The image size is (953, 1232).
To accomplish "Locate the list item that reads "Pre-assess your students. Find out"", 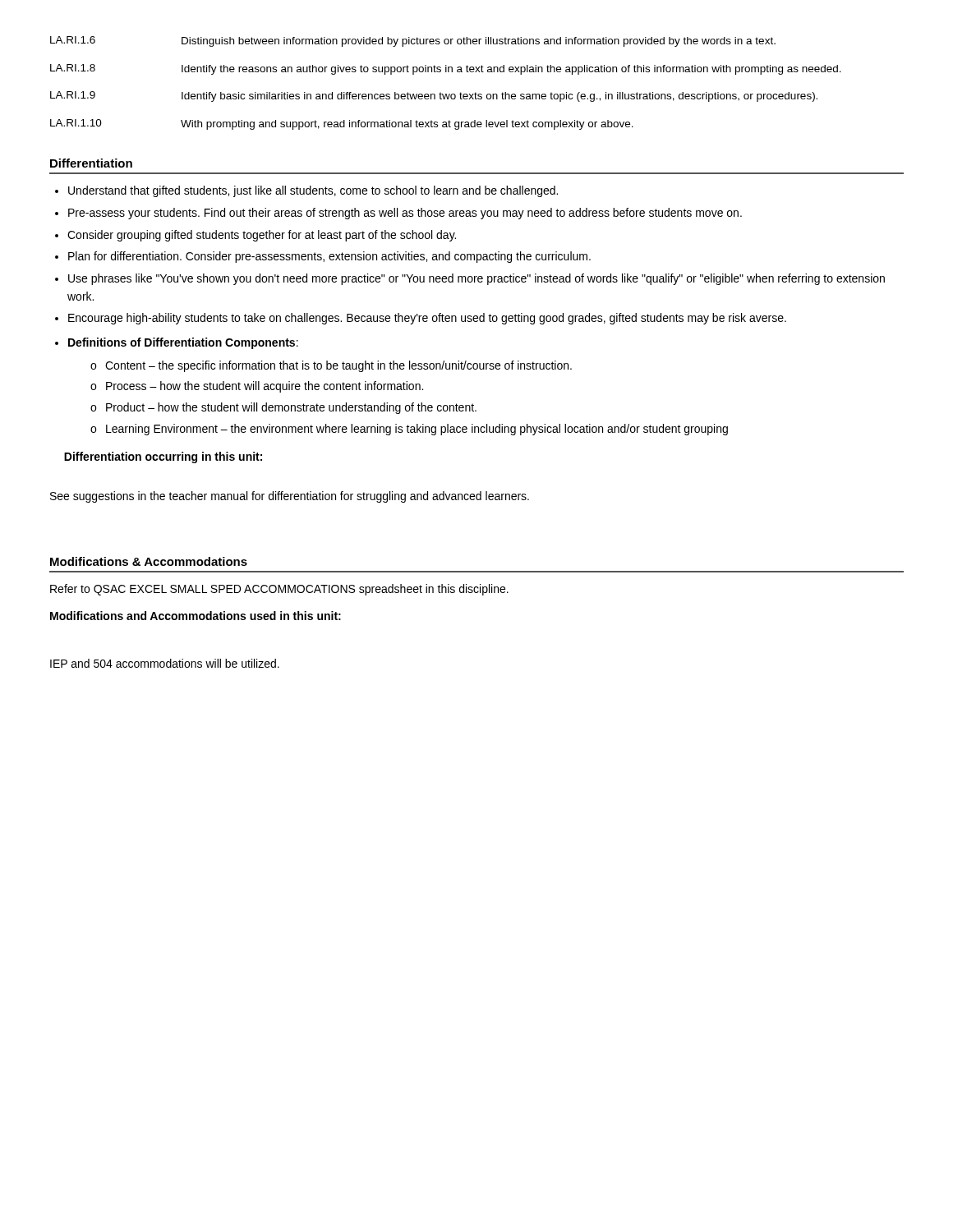I will point(405,213).
